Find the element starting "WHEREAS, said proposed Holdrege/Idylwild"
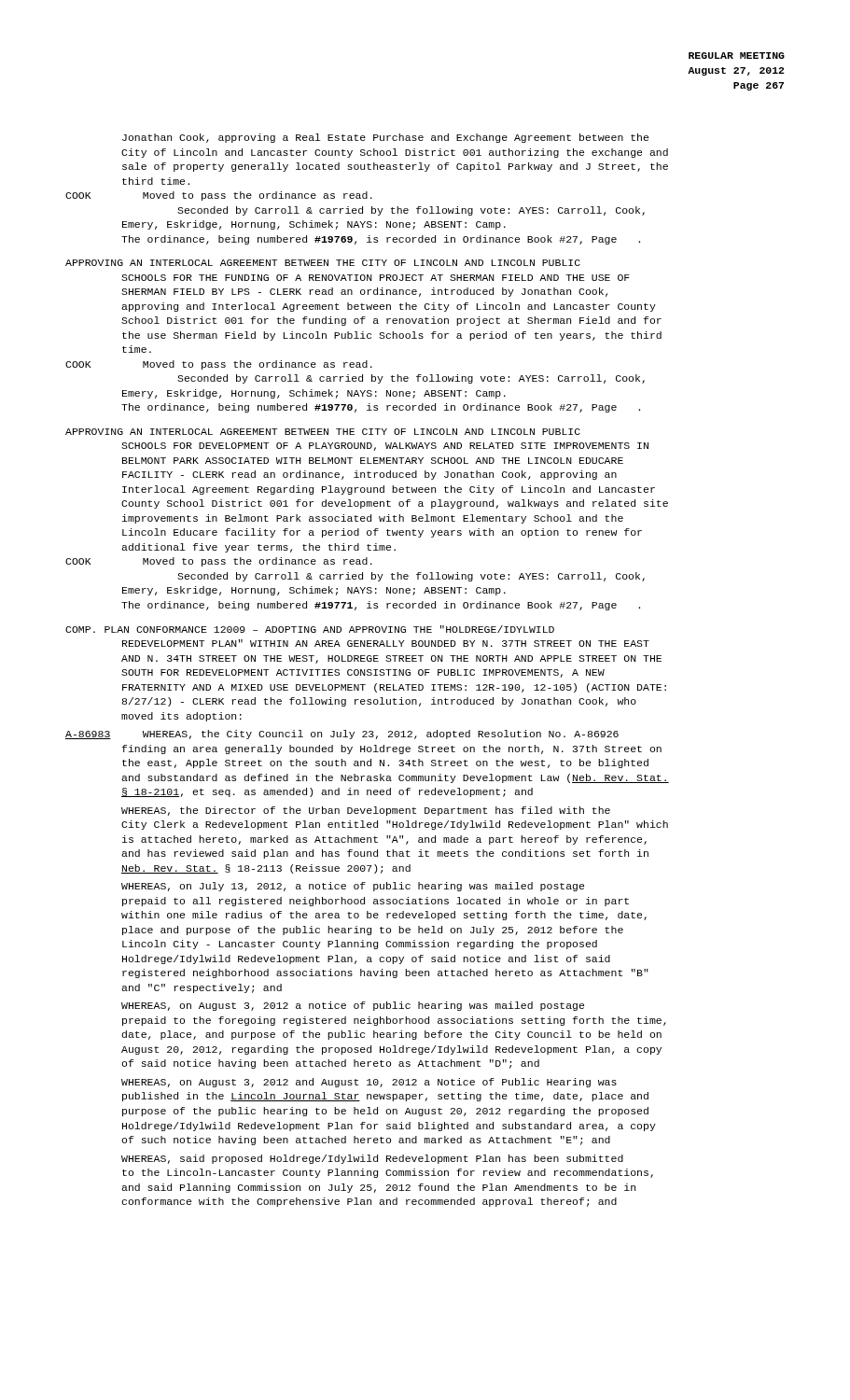850x1400 pixels. click(453, 1180)
